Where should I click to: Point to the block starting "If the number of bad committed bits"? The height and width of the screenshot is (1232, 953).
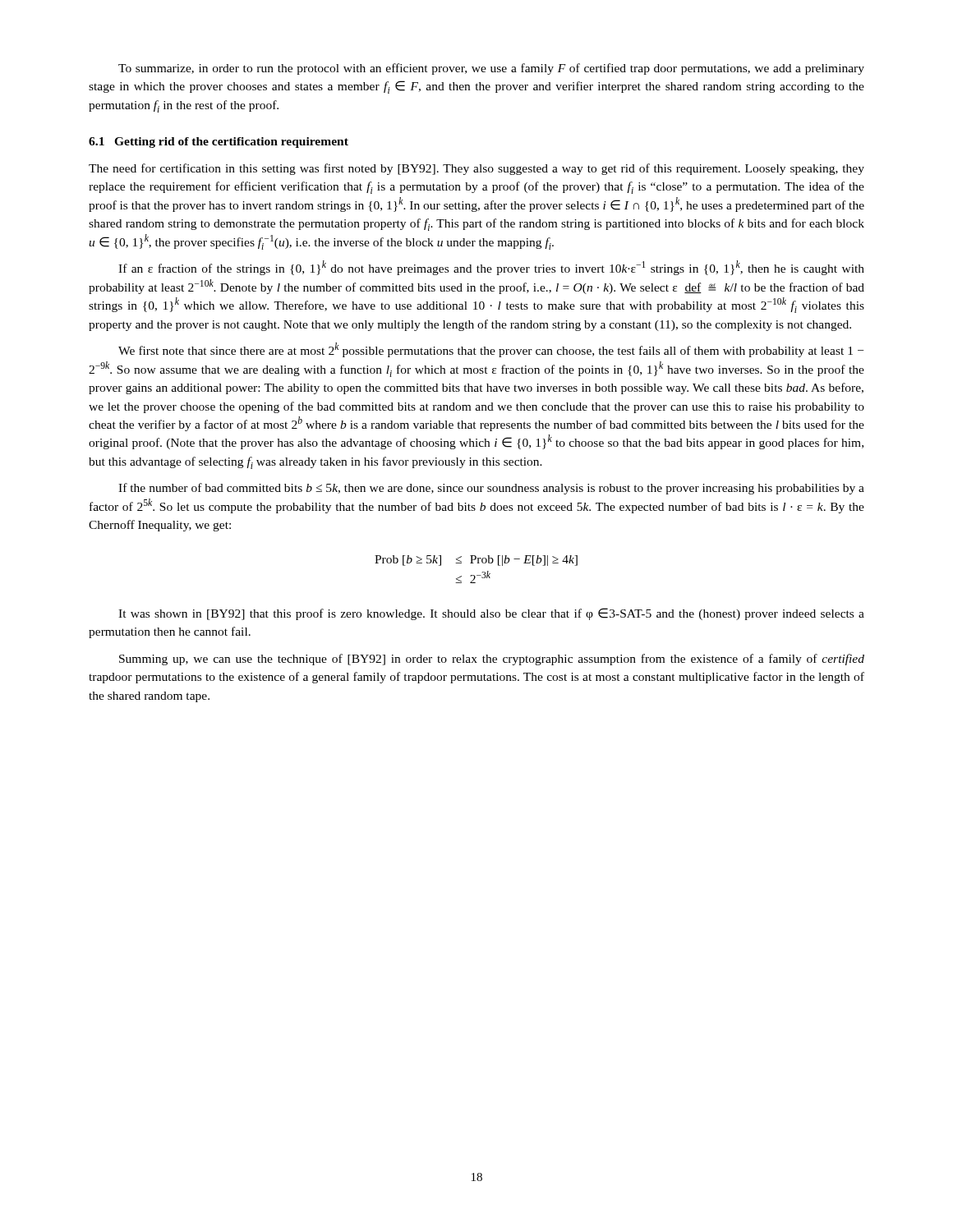coord(476,507)
